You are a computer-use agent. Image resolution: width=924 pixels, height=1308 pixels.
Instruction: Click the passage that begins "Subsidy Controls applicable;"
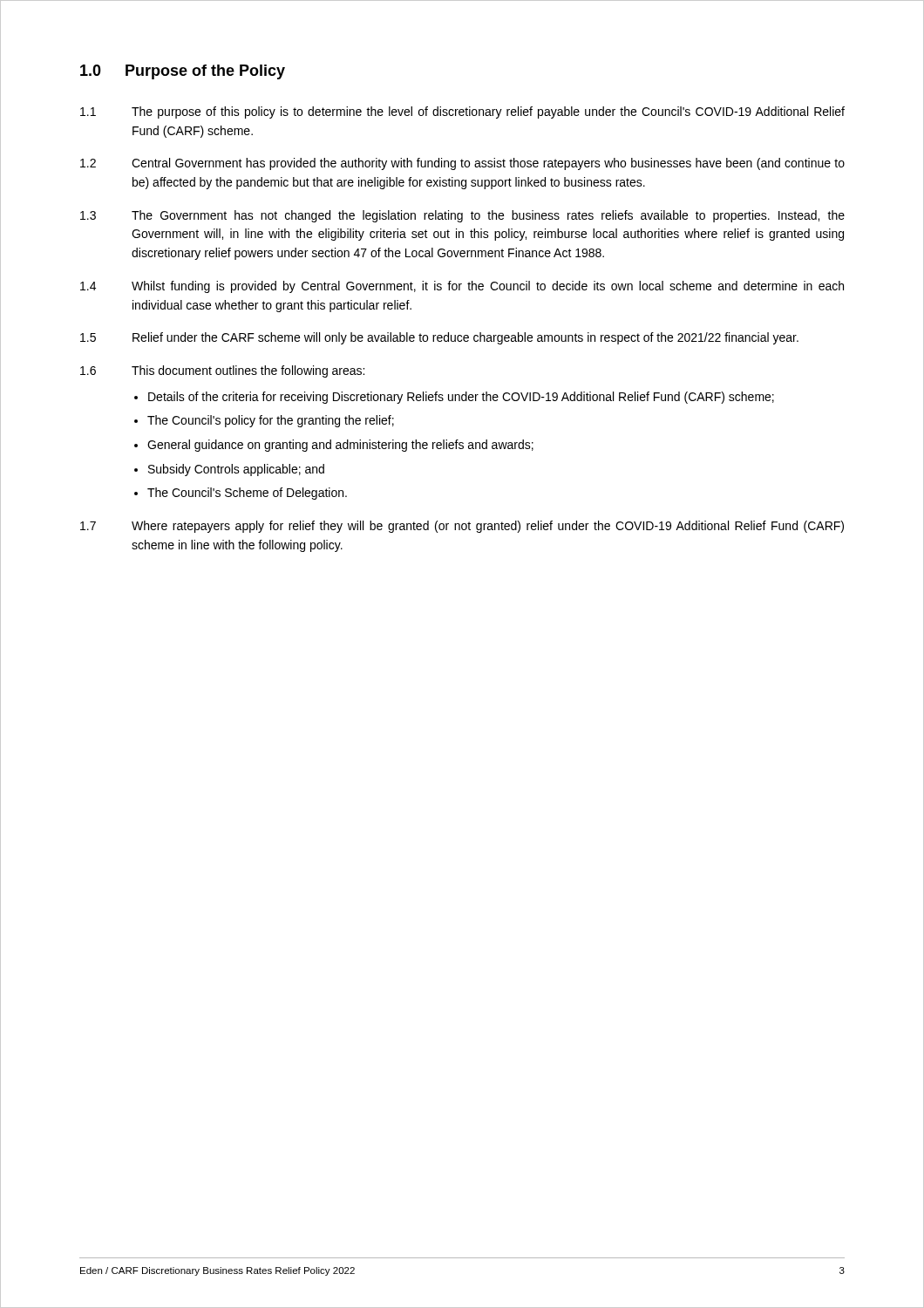236,469
